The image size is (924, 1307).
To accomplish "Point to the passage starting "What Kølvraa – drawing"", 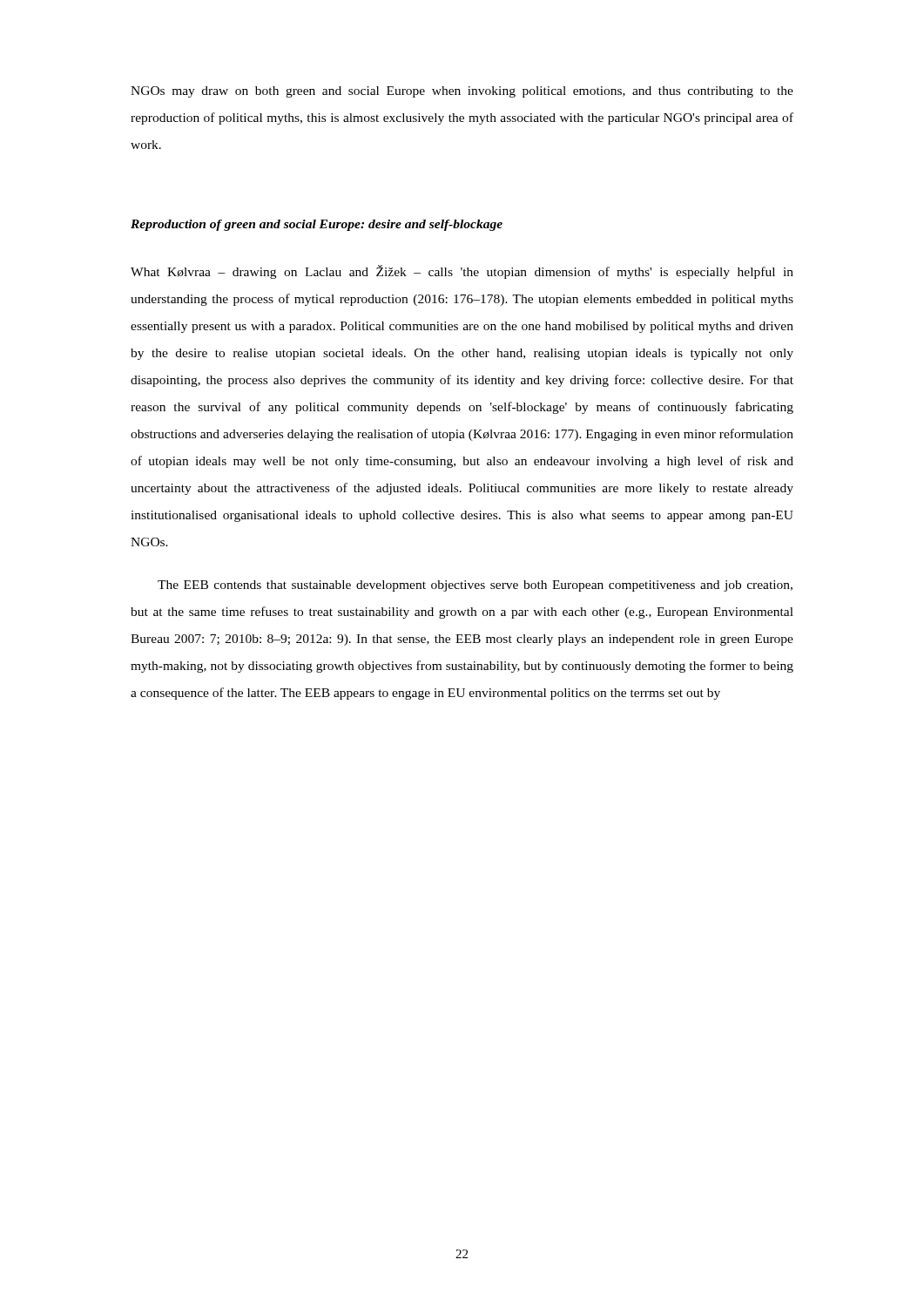I will coord(462,406).
